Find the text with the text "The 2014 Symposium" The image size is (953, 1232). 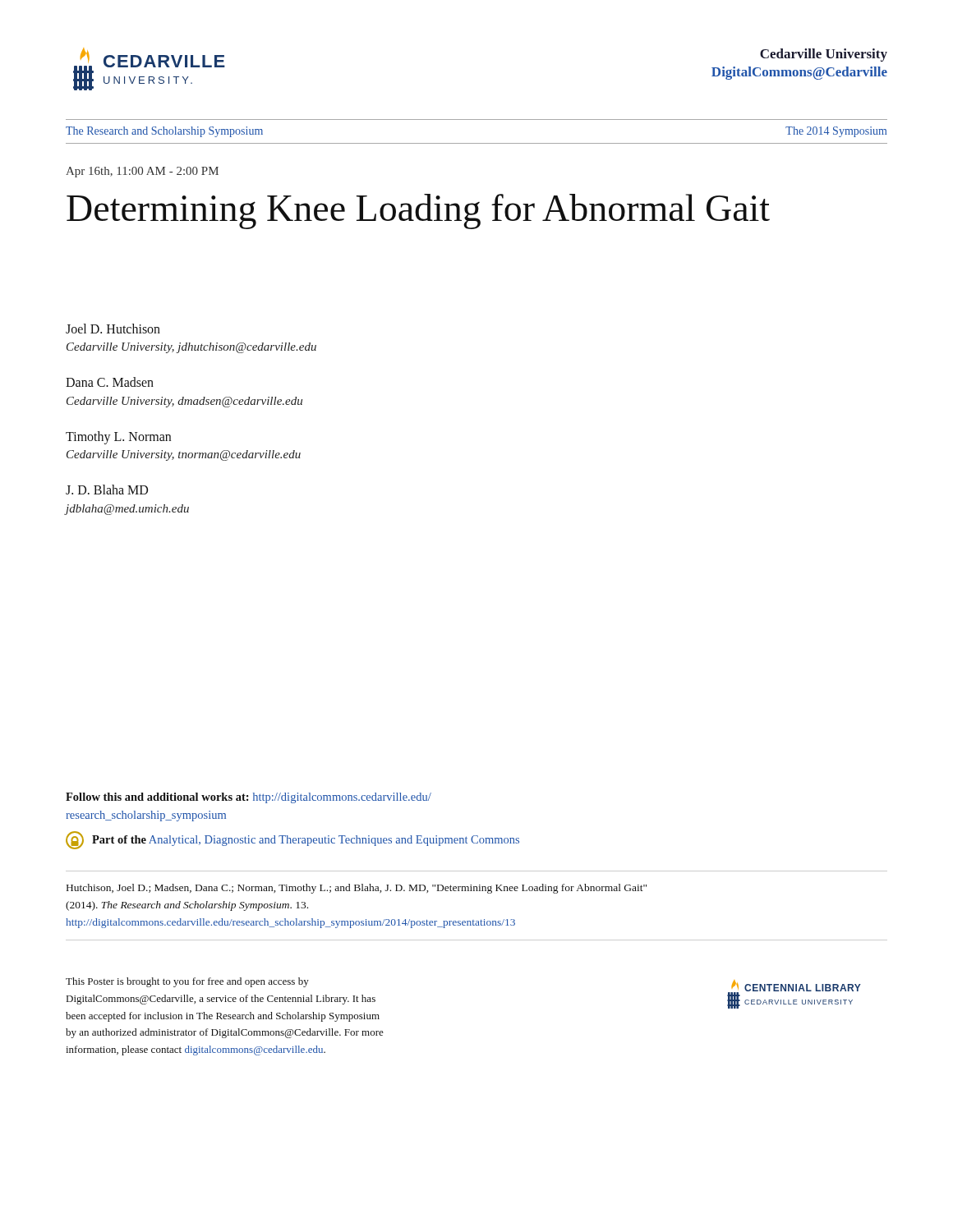[x=836, y=131]
